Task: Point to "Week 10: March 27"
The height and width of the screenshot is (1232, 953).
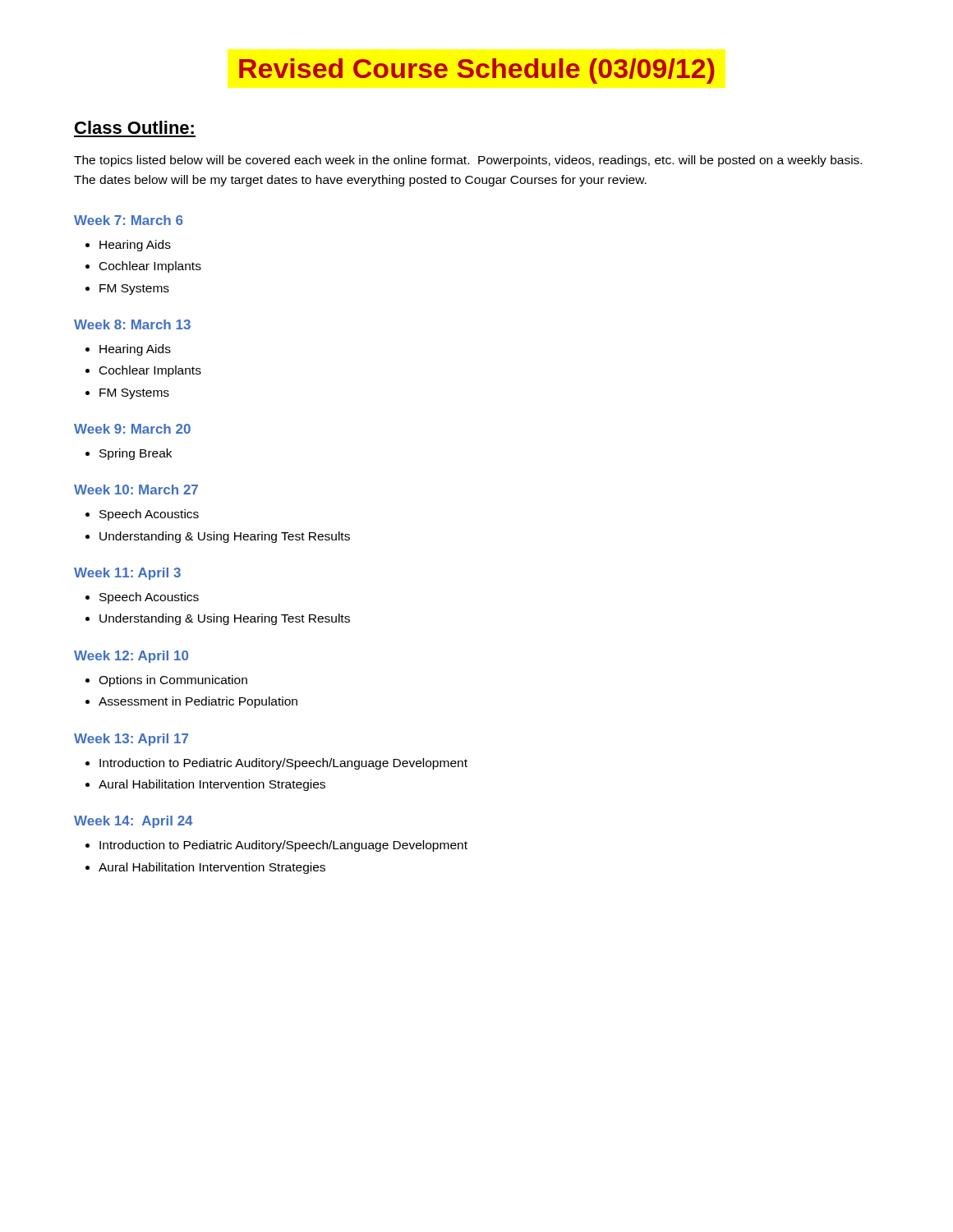Action: [136, 490]
